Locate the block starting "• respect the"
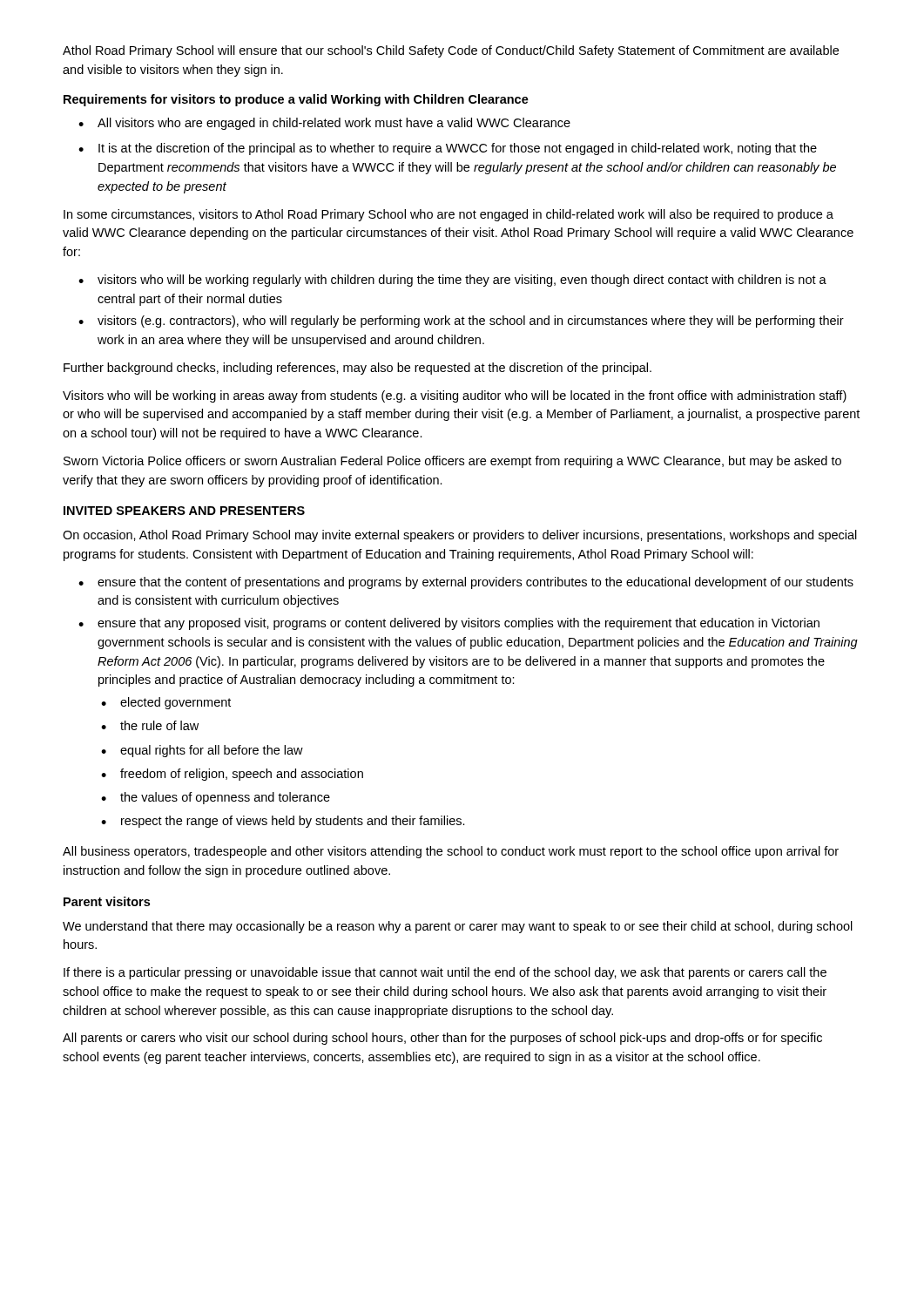 283,822
